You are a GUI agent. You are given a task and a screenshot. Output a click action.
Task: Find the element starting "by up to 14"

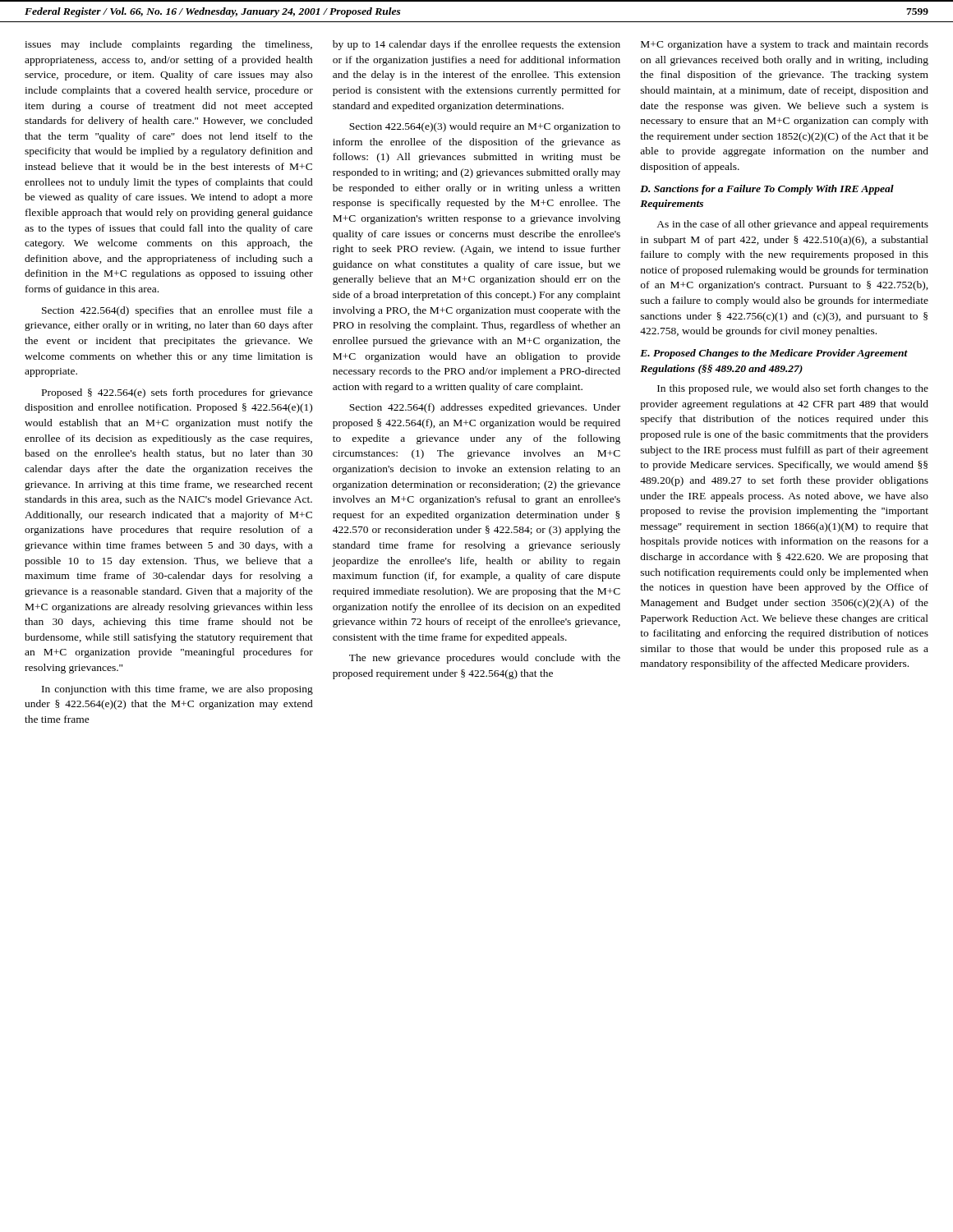(x=477, y=75)
